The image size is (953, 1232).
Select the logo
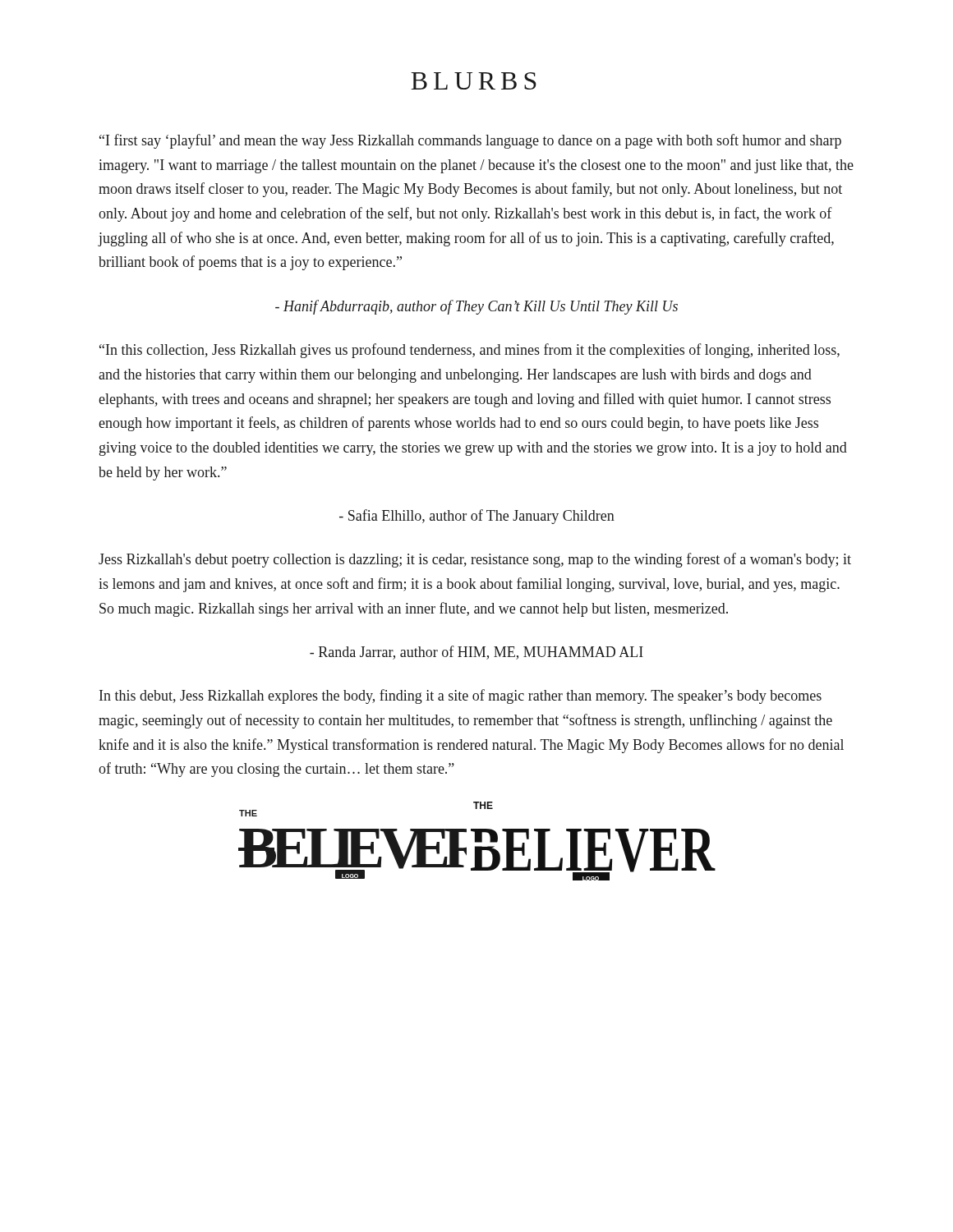click(476, 845)
